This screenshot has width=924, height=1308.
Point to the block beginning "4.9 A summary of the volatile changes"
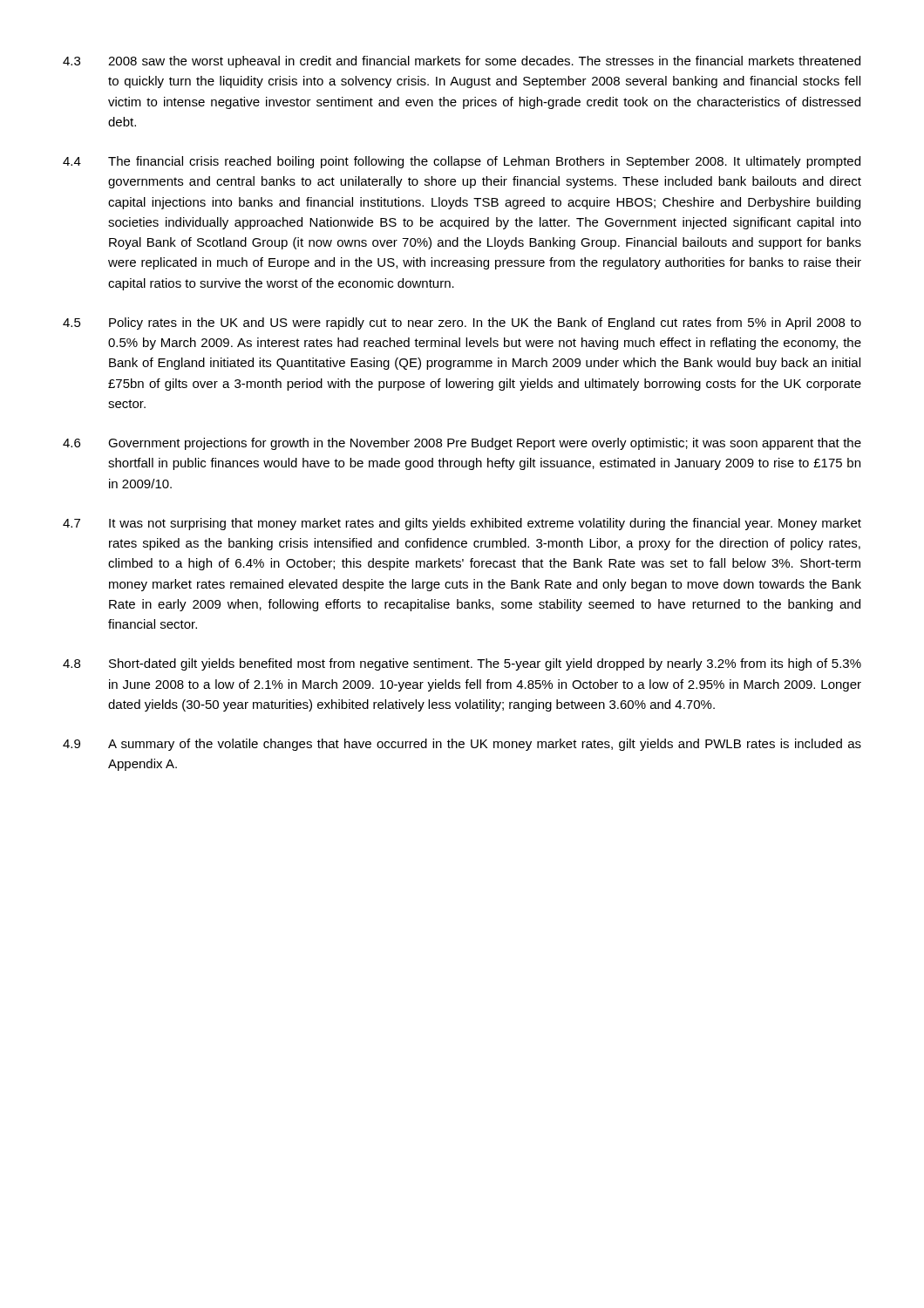click(462, 754)
